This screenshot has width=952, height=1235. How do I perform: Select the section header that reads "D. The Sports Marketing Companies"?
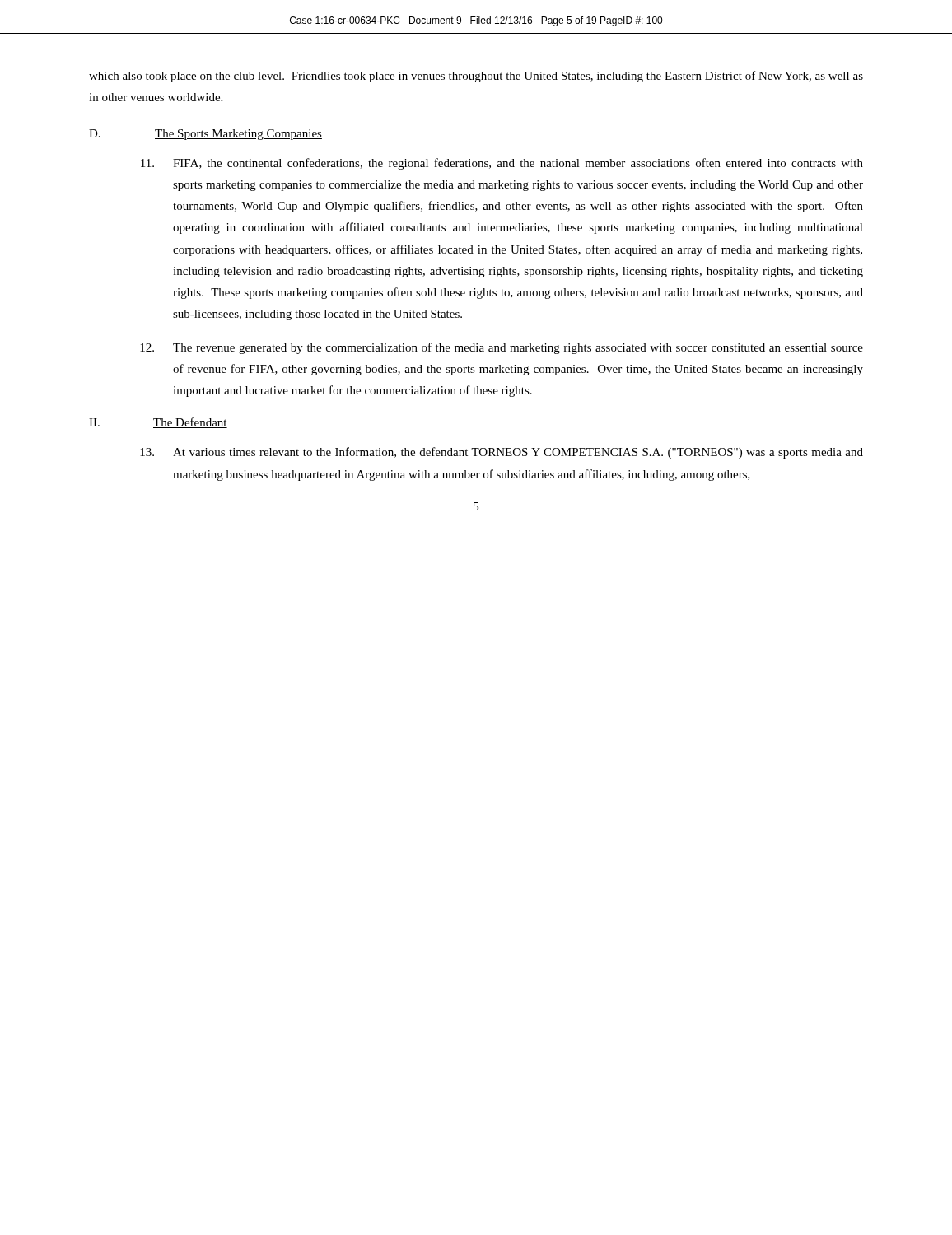coord(205,133)
